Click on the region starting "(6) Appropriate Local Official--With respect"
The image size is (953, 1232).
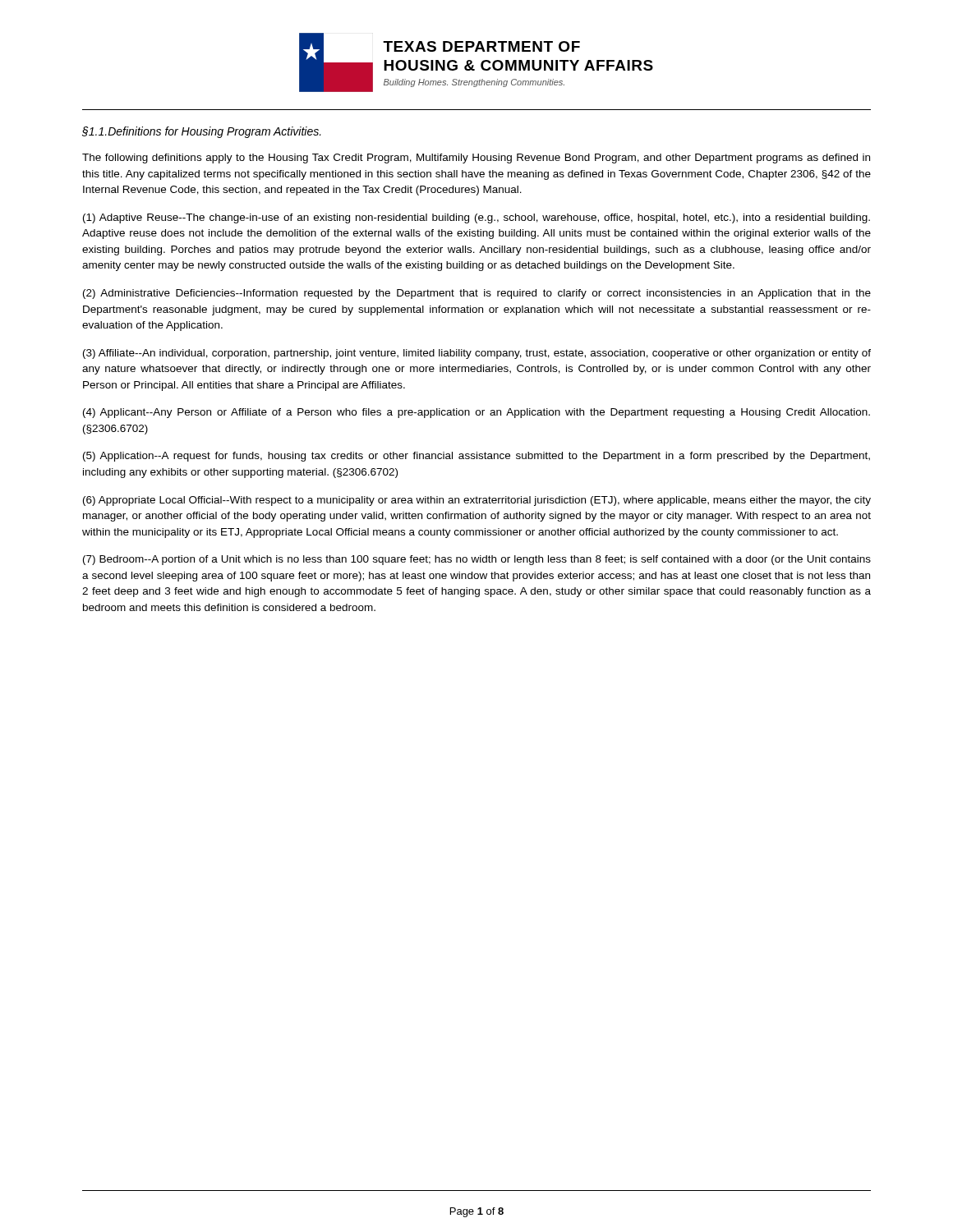(x=476, y=516)
